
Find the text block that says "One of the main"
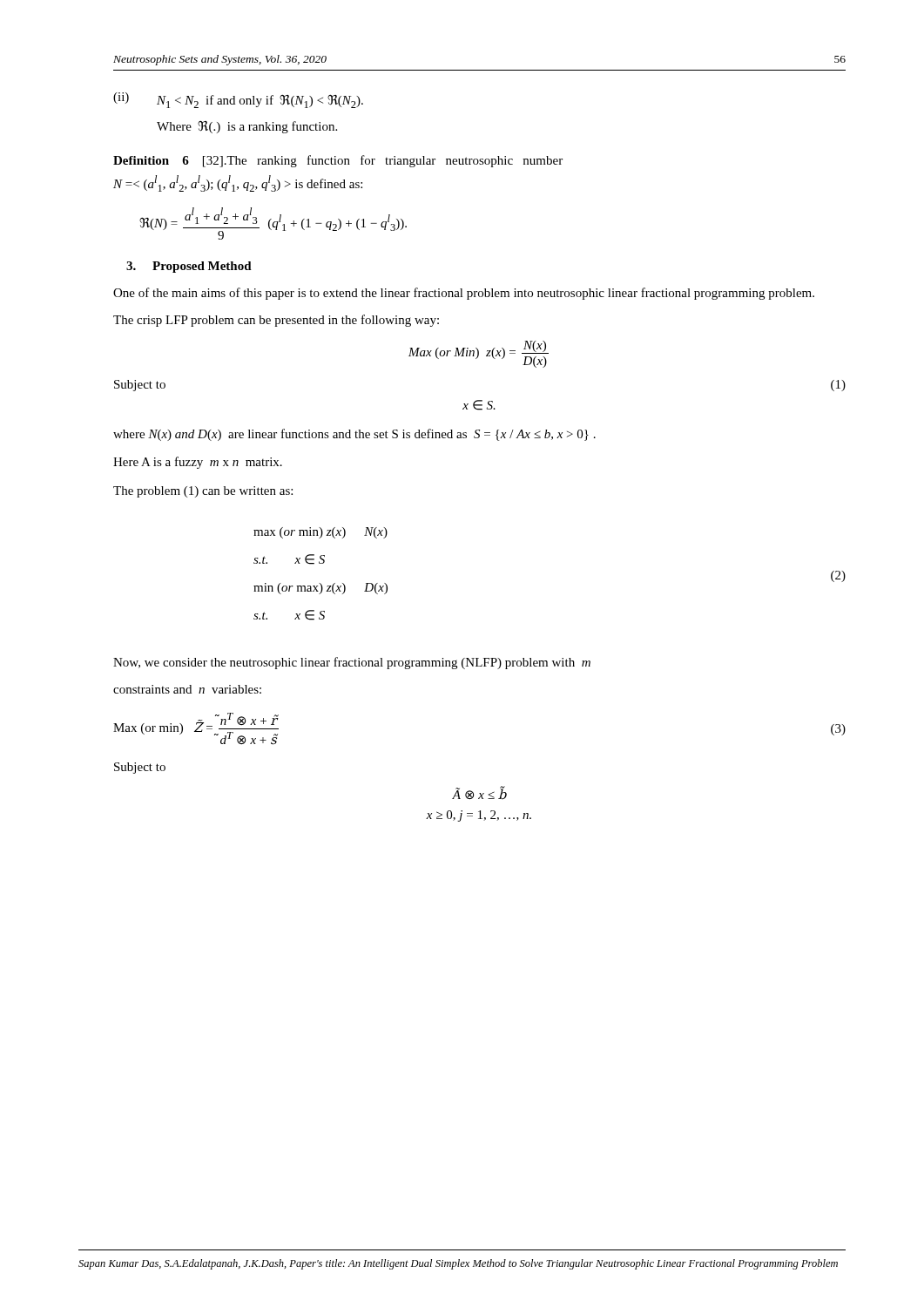pos(464,293)
